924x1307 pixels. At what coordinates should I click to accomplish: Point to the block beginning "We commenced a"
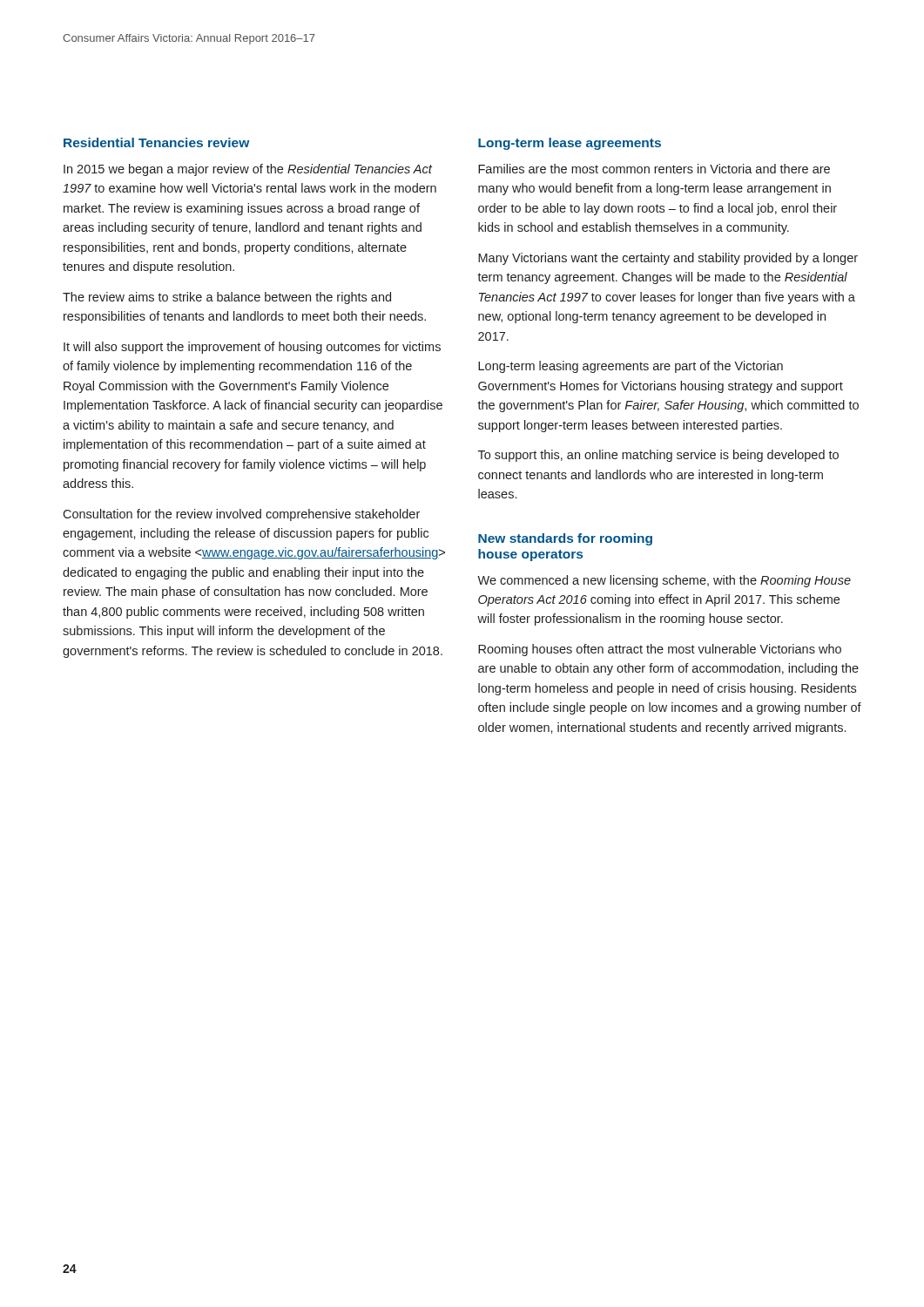click(x=664, y=599)
